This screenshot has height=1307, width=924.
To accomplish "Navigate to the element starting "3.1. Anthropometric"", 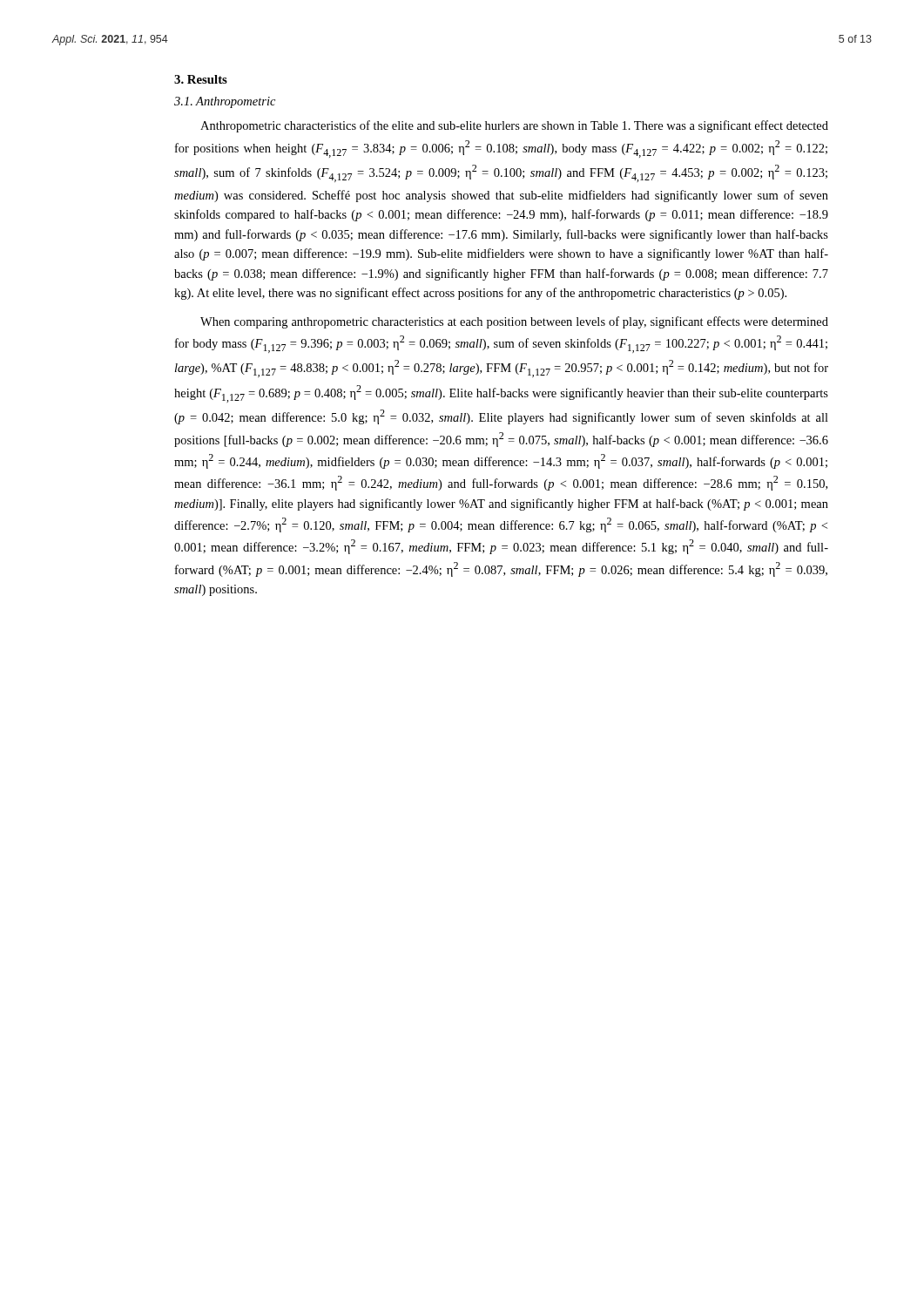I will point(225,101).
